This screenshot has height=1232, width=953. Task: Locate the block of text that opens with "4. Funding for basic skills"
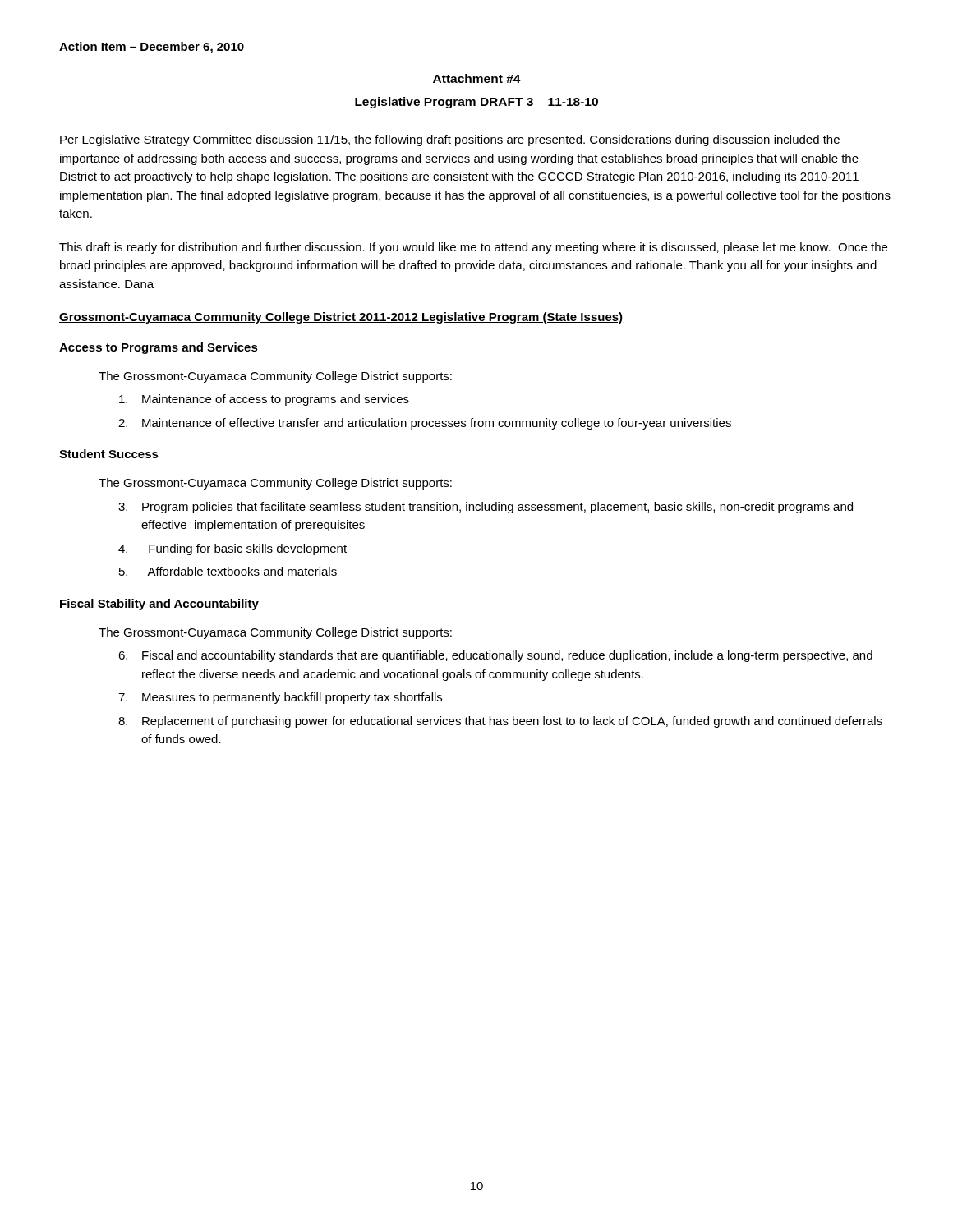click(x=232, y=549)
